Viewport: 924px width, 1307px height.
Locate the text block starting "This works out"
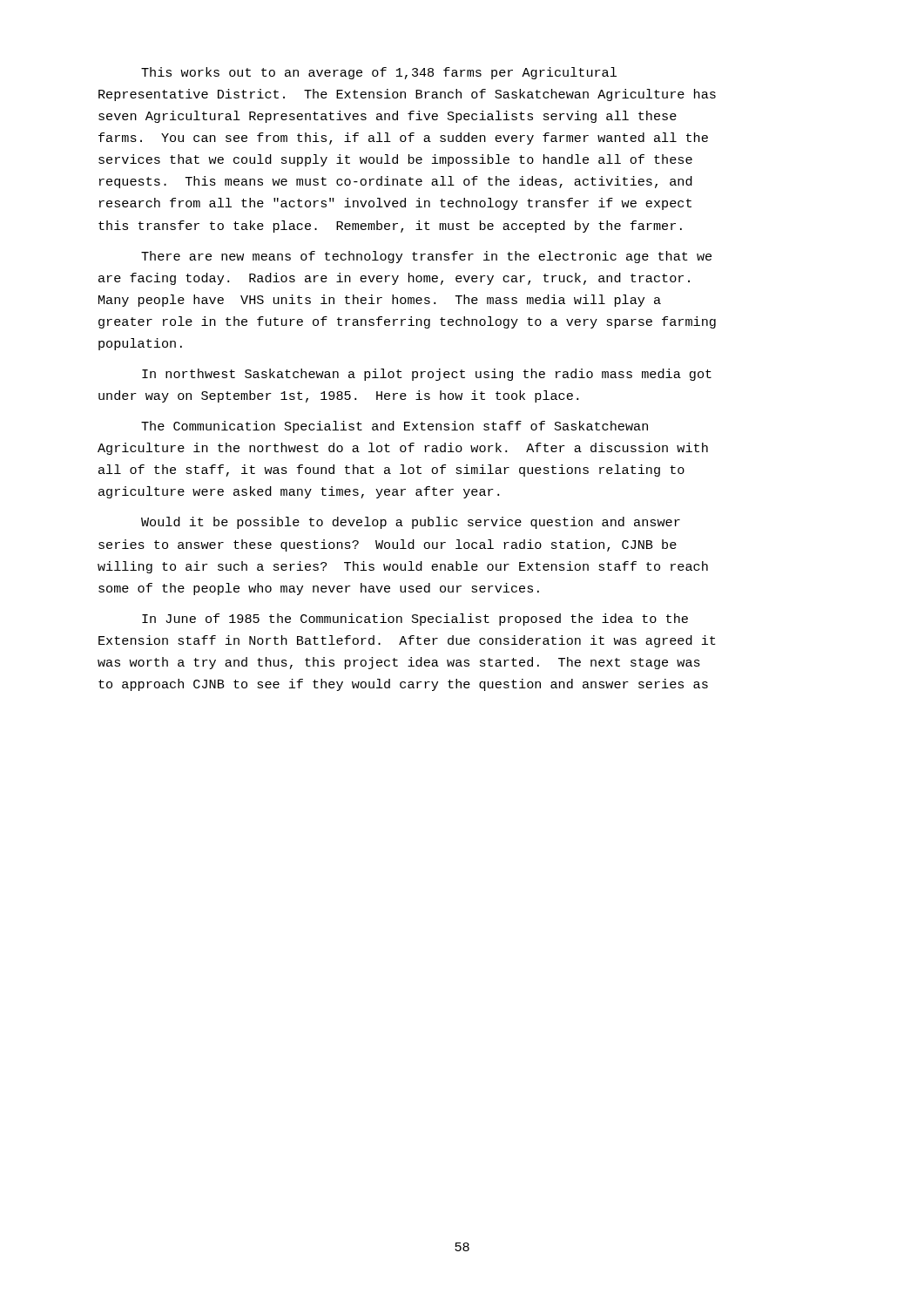407,150
